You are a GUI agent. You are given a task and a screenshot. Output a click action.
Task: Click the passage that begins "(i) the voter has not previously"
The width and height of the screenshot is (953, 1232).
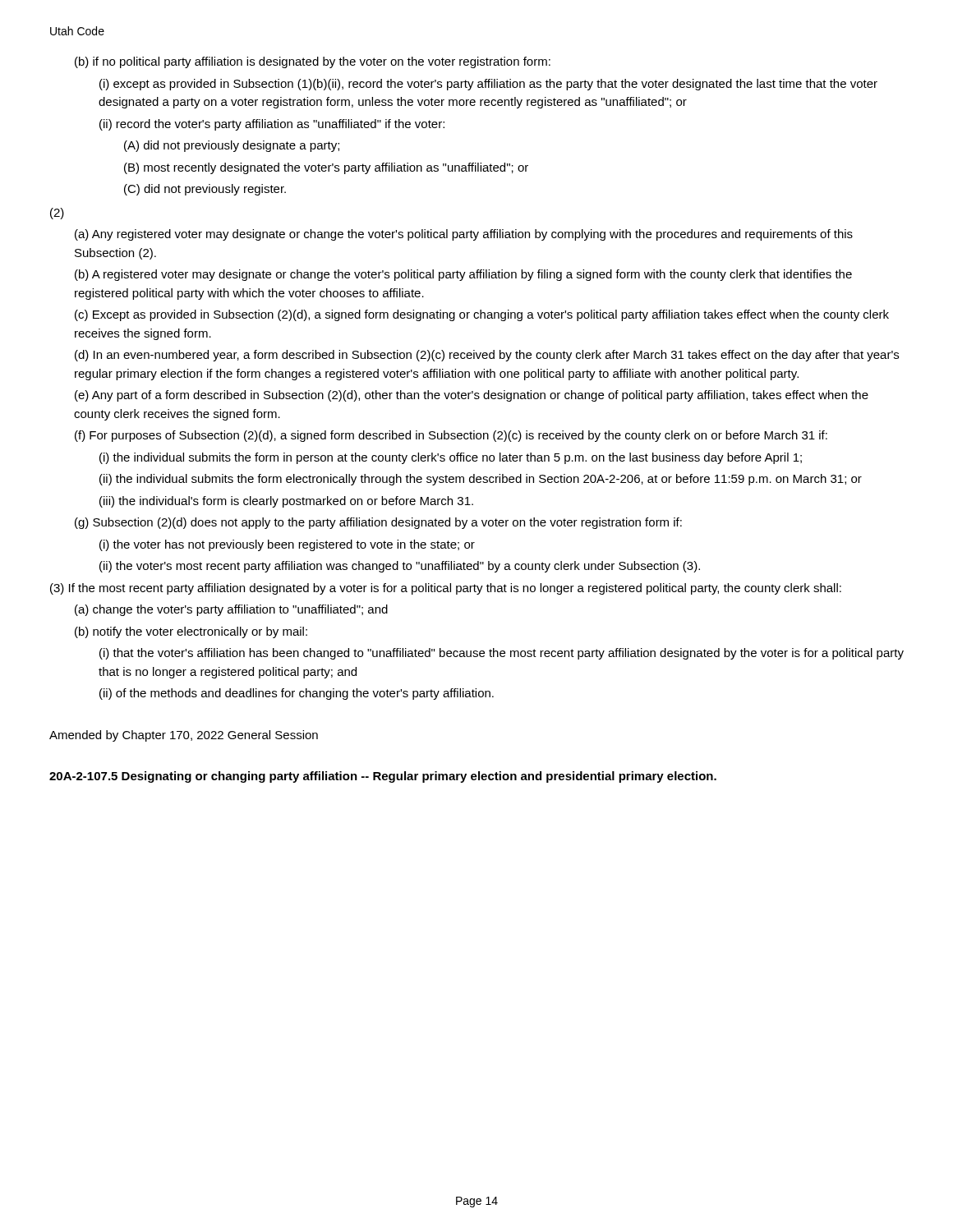click(287, 544)
